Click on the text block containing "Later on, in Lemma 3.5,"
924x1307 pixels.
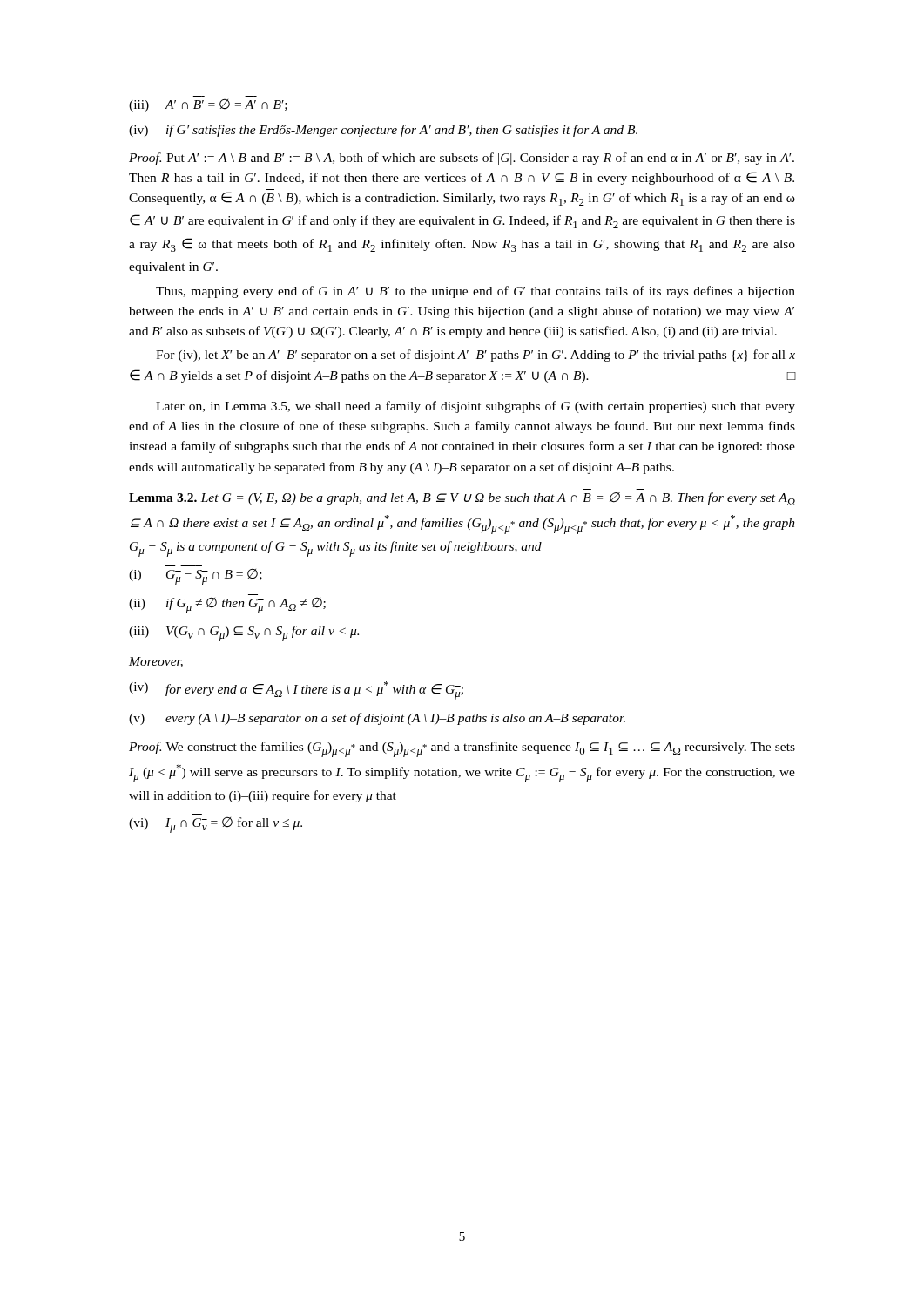pos(462,436)
